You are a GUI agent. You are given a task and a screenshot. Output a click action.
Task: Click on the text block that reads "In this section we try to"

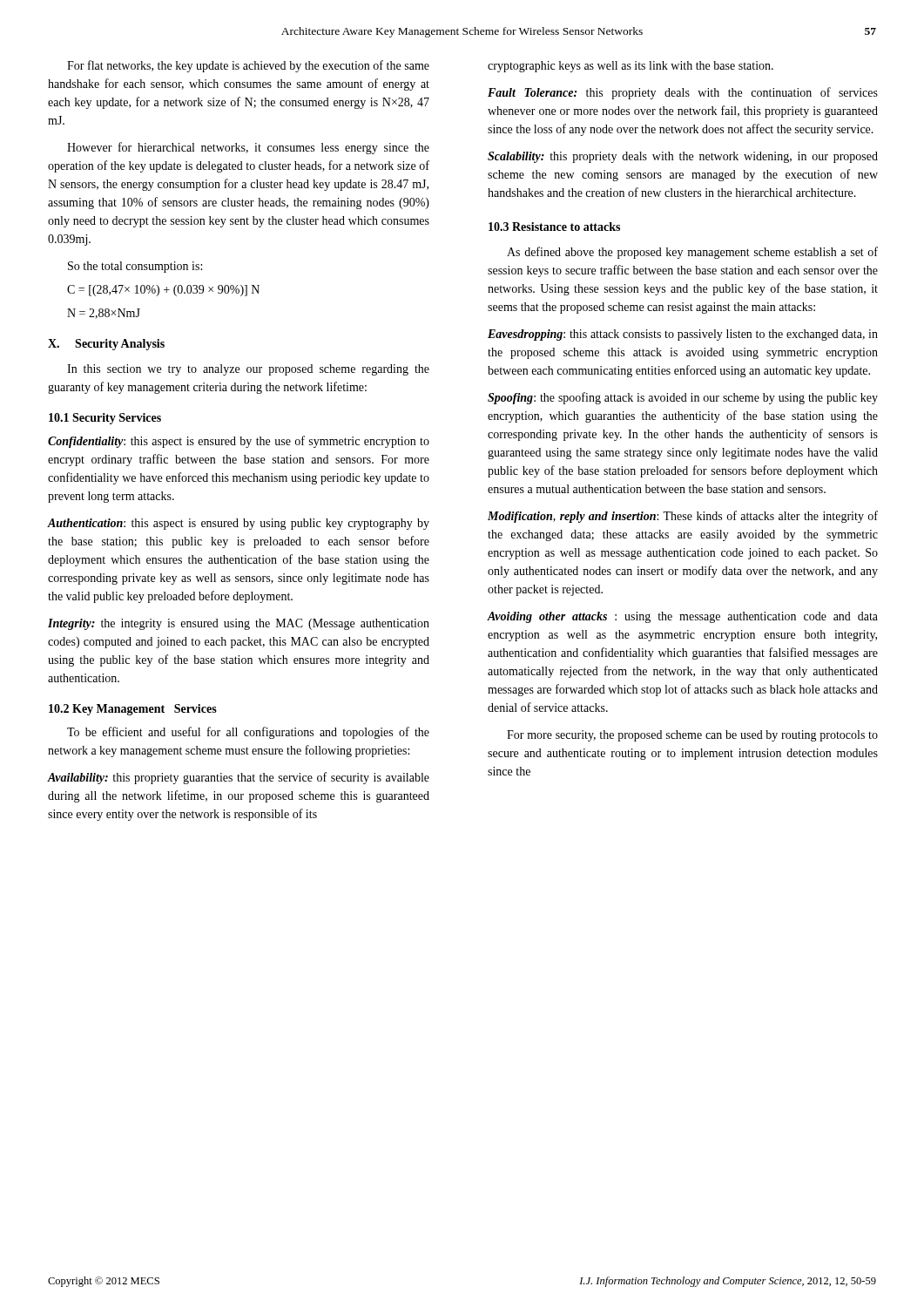tap(239, 378)
